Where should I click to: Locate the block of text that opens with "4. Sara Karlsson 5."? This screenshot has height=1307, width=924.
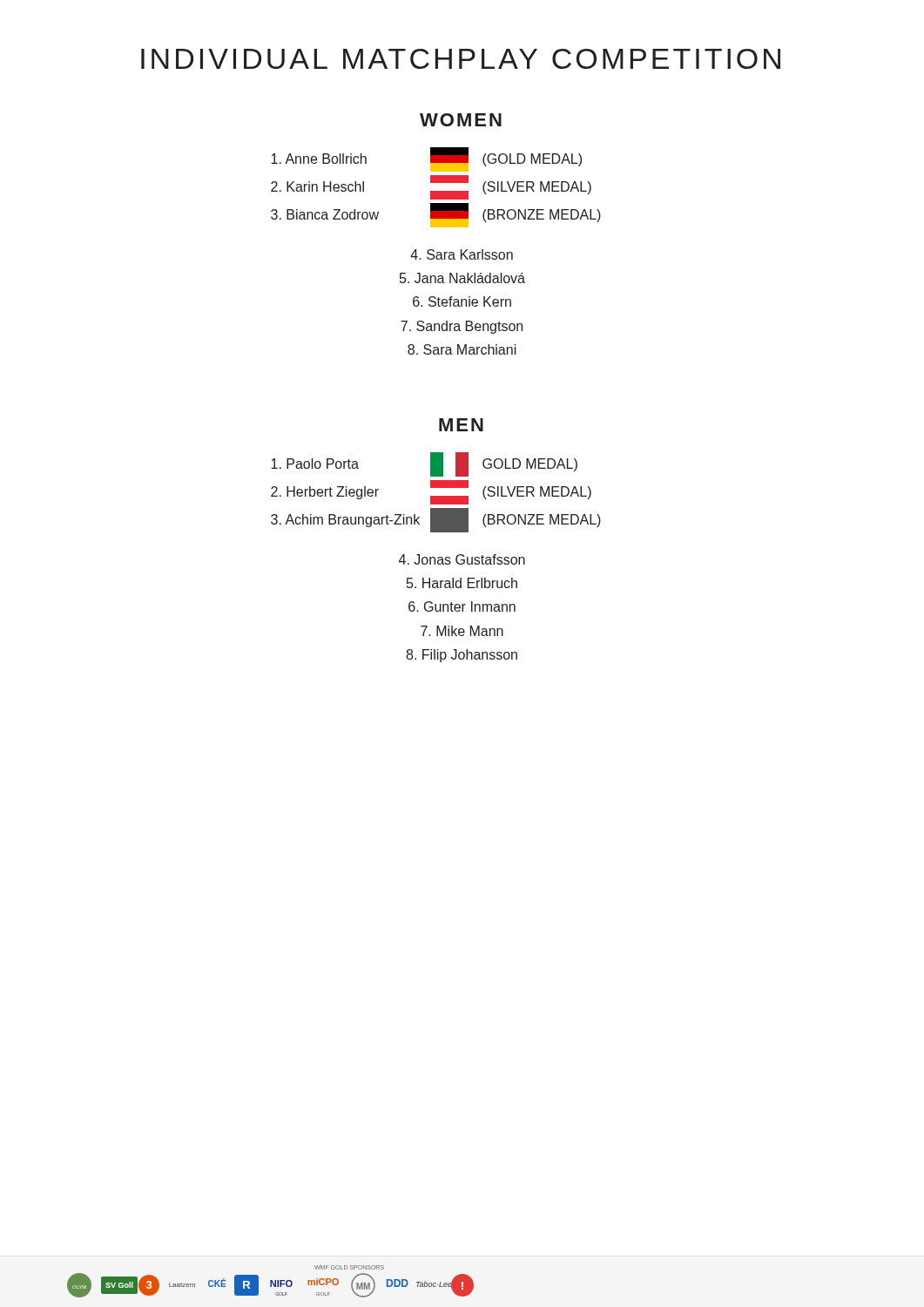click(462, 302)
